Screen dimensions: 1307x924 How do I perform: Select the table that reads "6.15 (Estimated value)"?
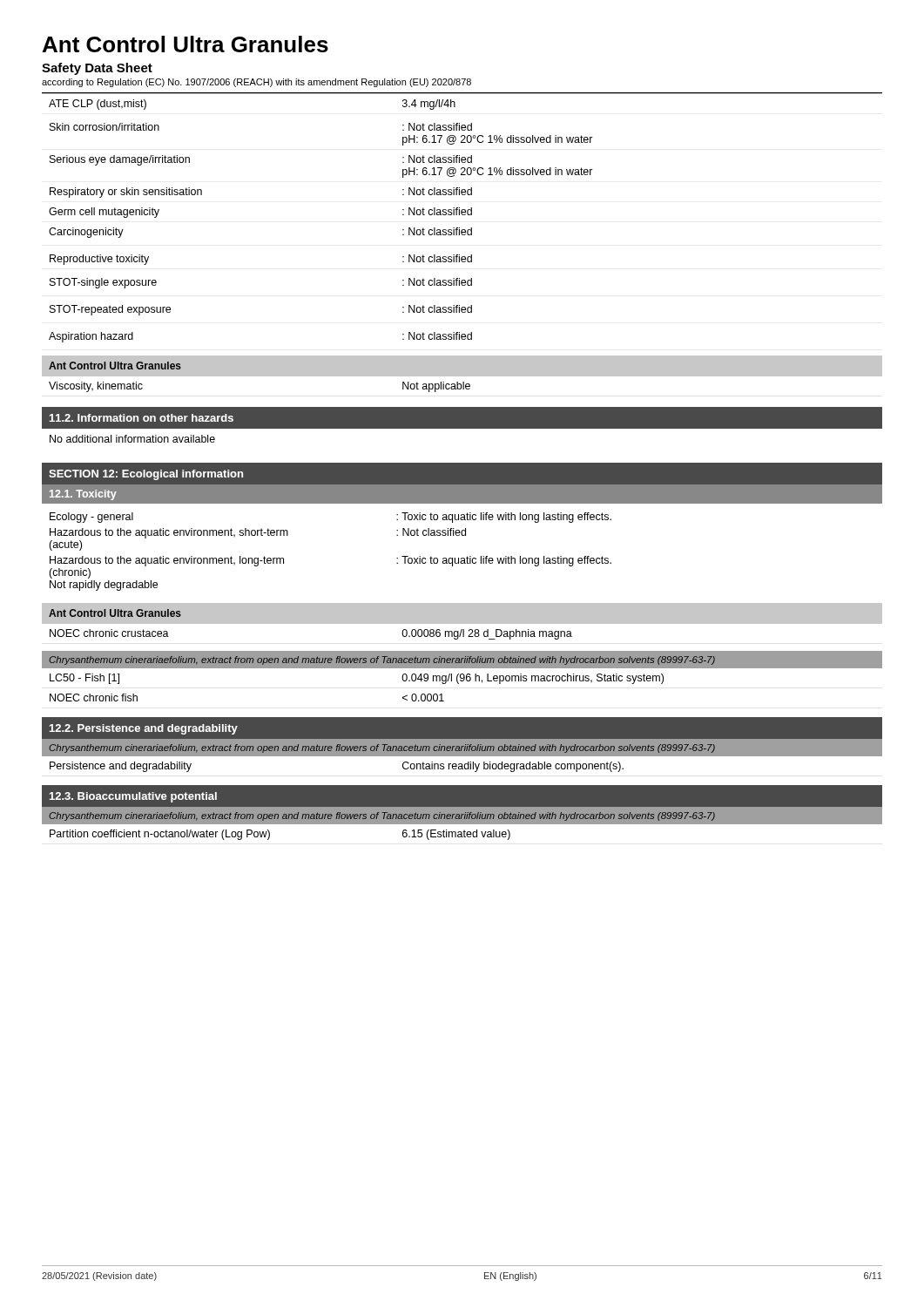tap(462, 834)
